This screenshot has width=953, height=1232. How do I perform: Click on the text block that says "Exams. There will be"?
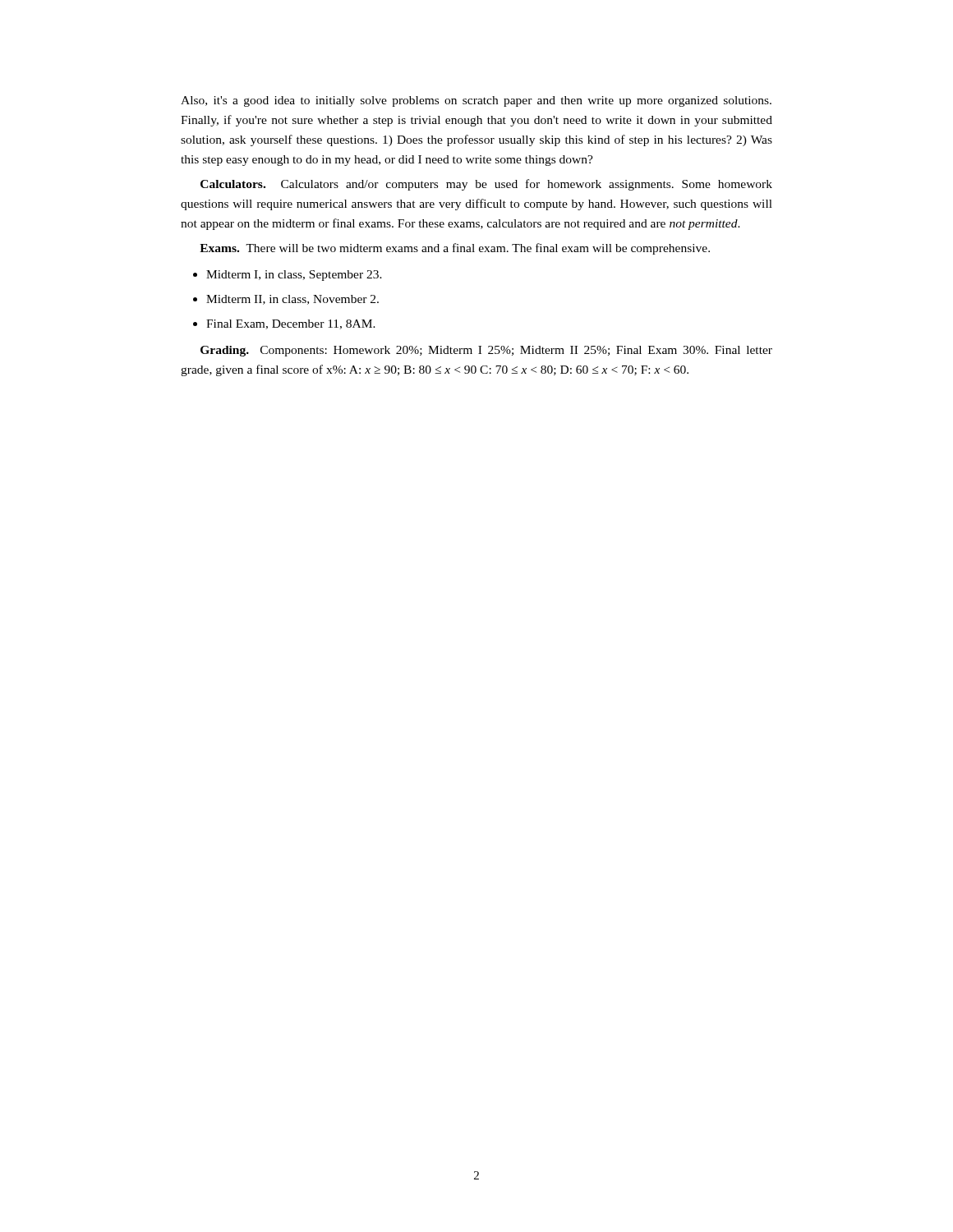pyautogui.click(x=476, y=248)
